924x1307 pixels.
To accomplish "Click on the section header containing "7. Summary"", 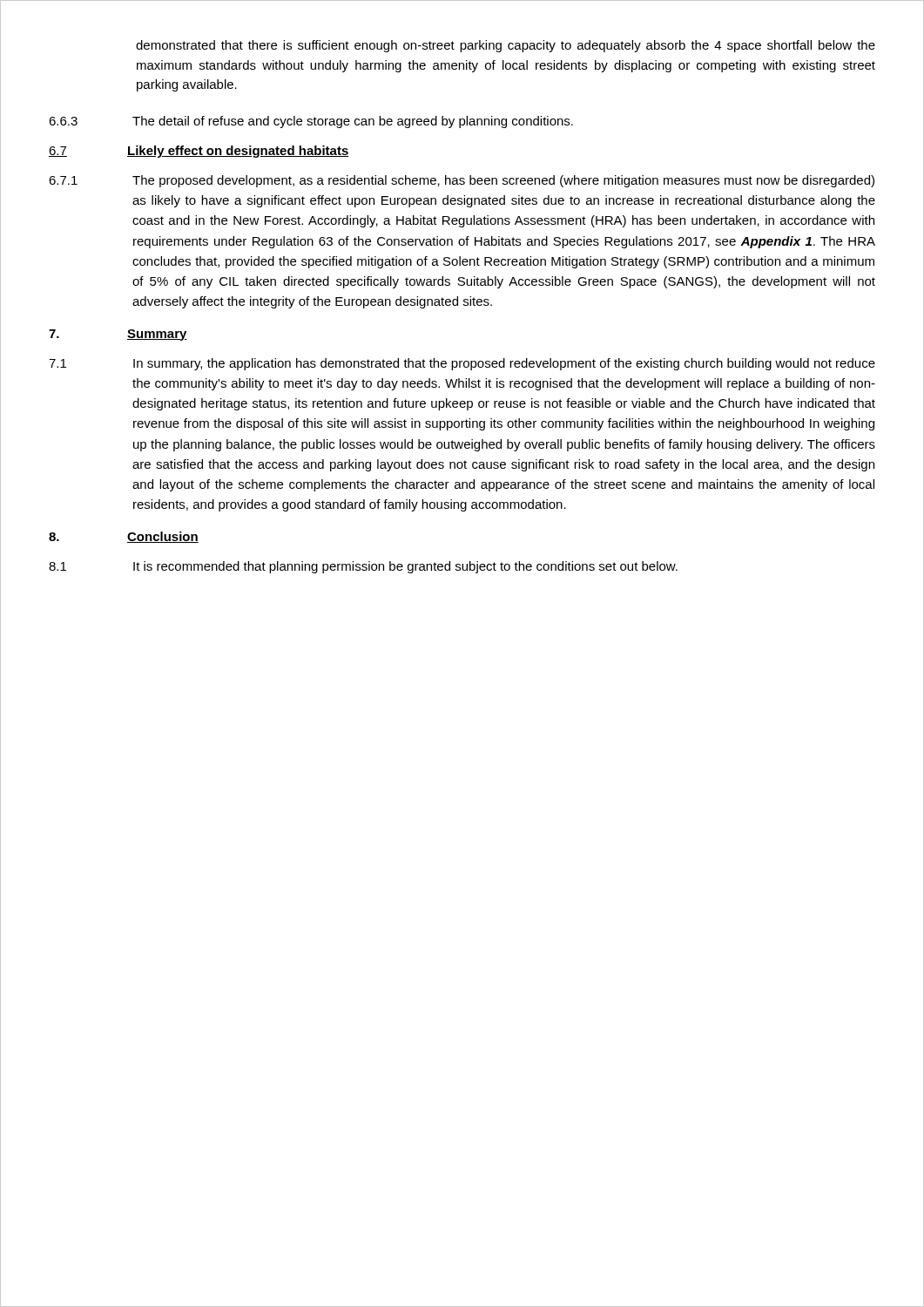I will coord(118,333).
